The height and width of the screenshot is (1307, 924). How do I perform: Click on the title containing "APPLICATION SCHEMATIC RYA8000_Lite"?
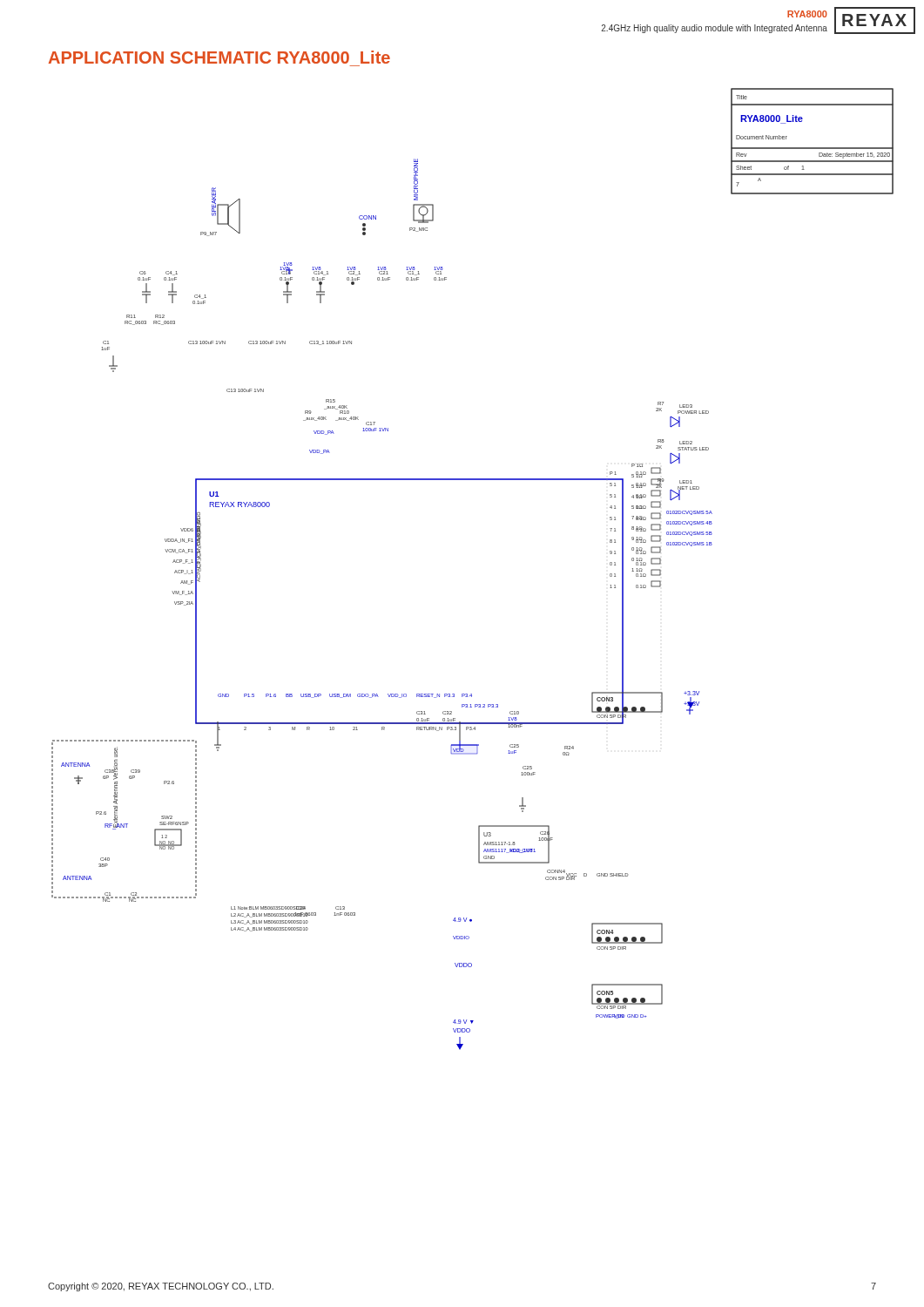(x=219, y=58)
